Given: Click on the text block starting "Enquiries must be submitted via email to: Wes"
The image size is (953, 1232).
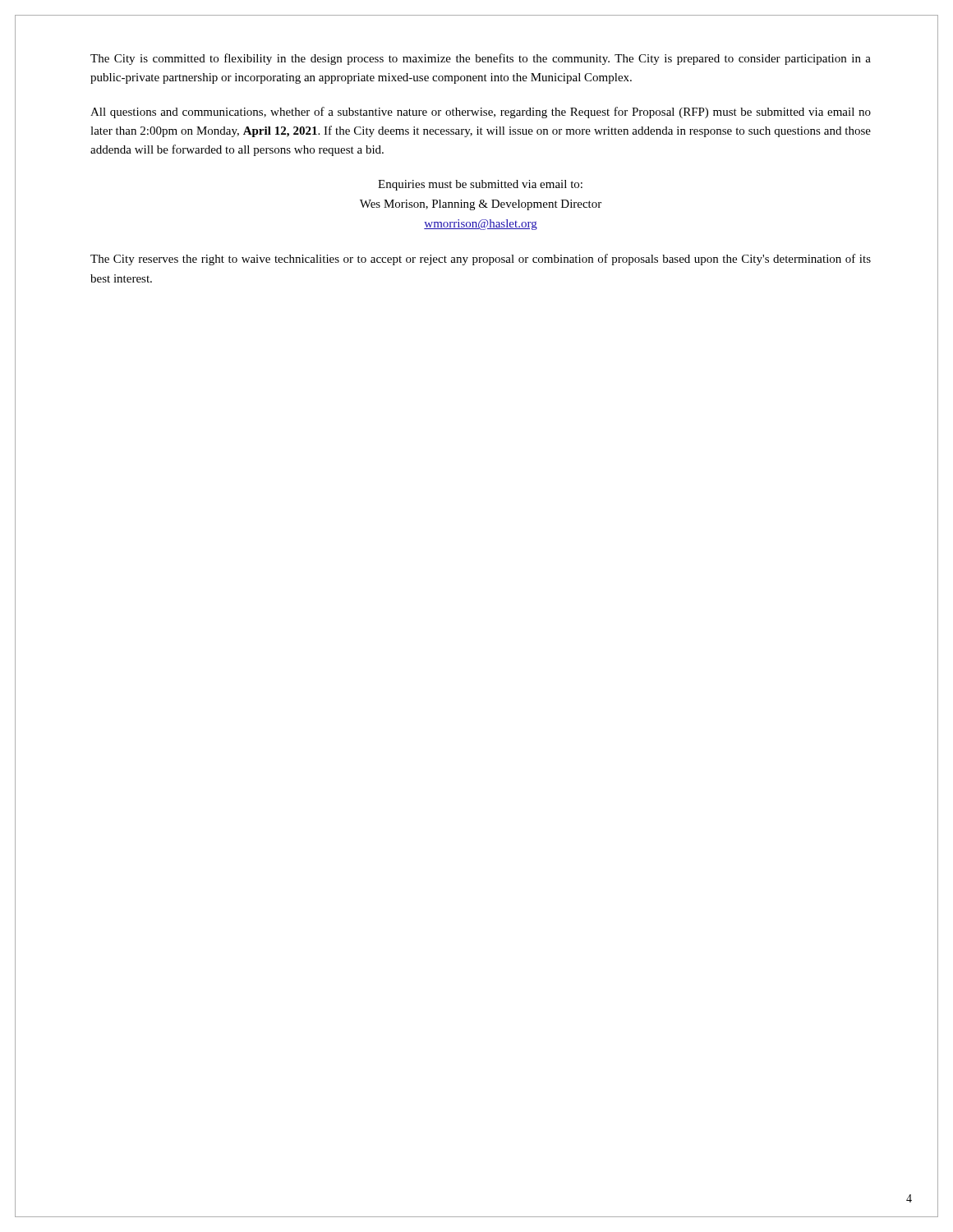Looking at the screenshot, I should pyautogui.click(x=481, y=204).
